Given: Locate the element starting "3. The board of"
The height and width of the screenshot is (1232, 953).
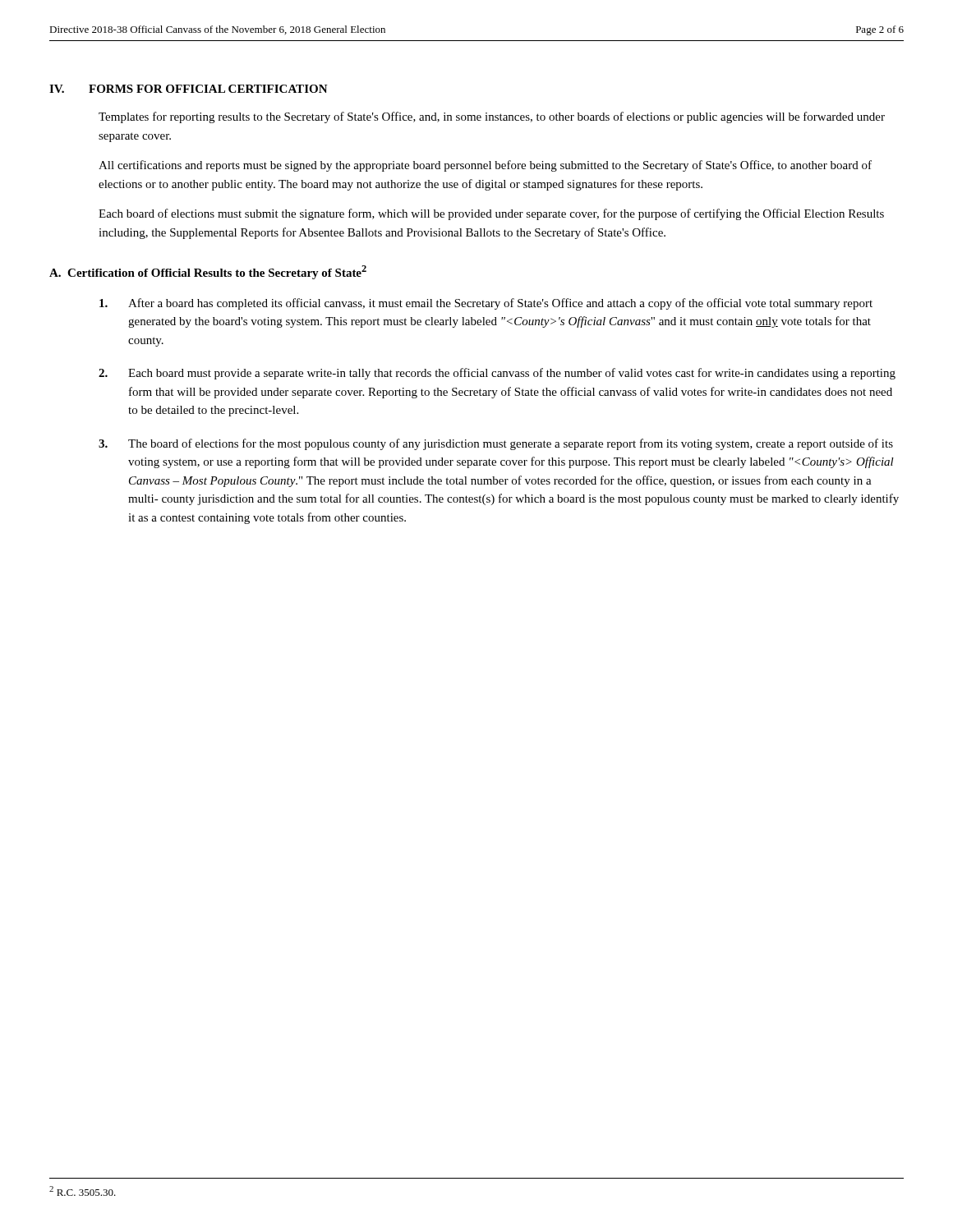Looking at the screenshot, I should [501, 480].
